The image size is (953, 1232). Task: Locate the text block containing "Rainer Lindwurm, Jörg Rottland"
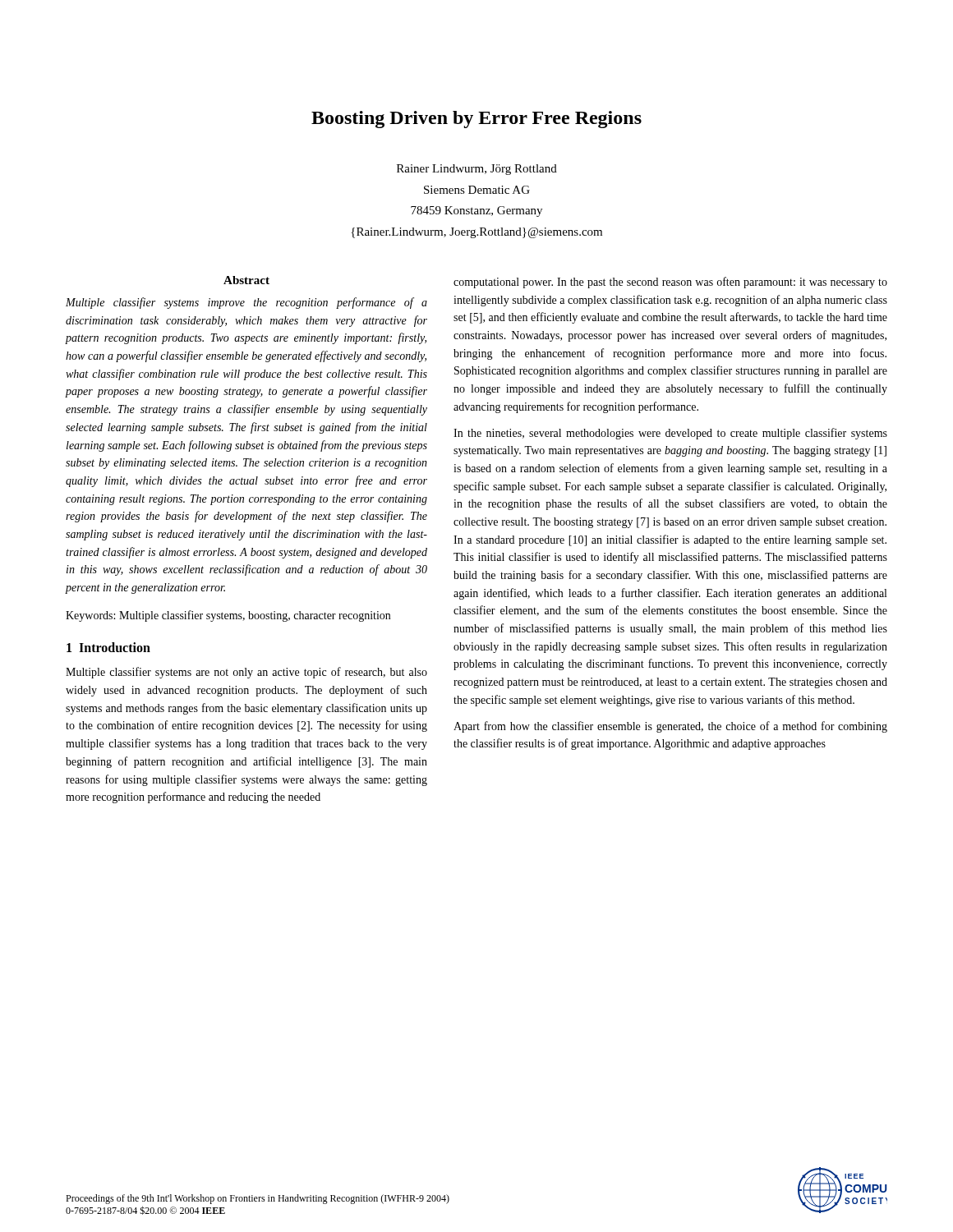tap(476, 200)
